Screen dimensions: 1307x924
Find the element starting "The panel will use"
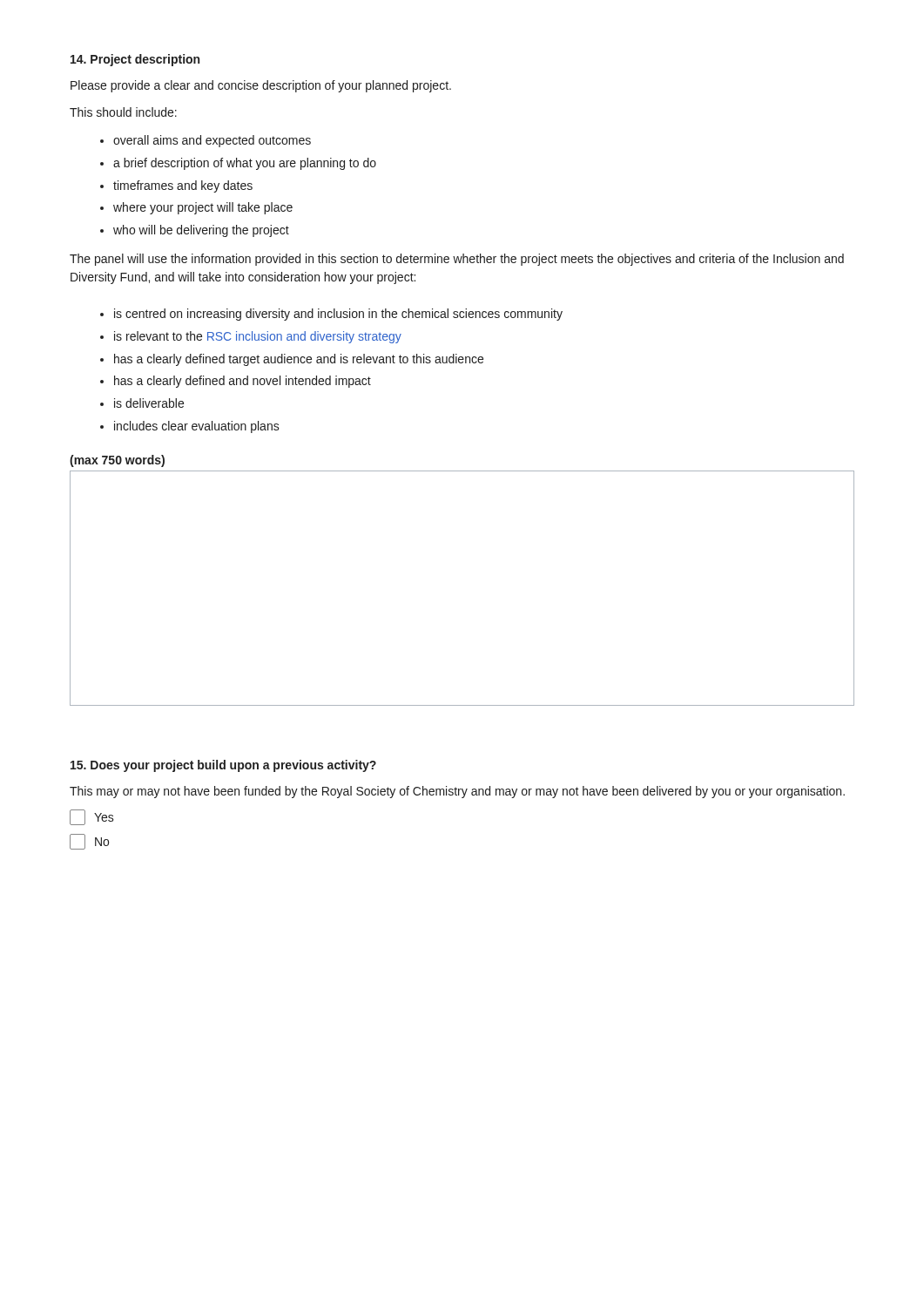click(x=457, y=268)
